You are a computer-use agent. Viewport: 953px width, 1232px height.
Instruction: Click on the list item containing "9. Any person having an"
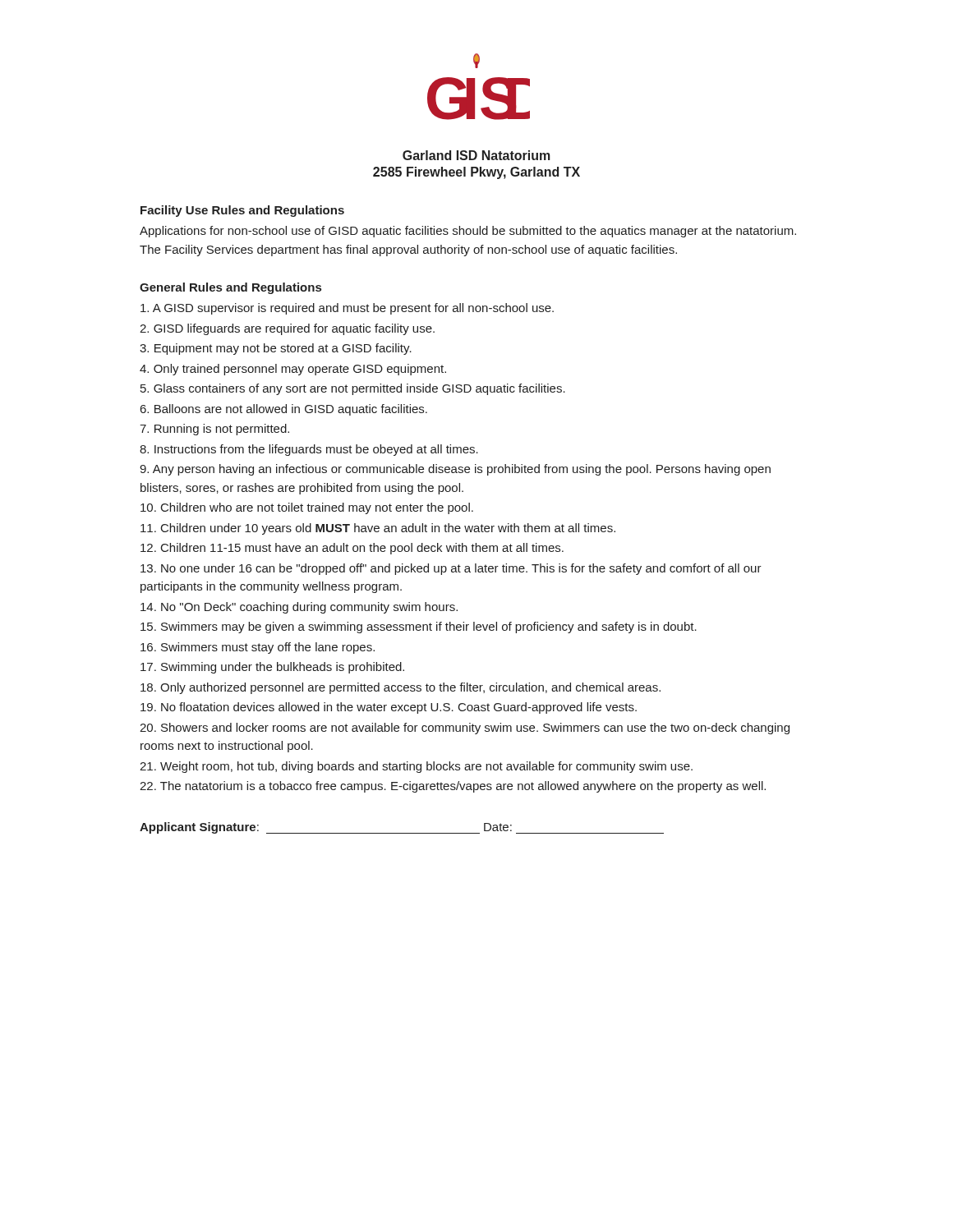click(x=455, y=478)
